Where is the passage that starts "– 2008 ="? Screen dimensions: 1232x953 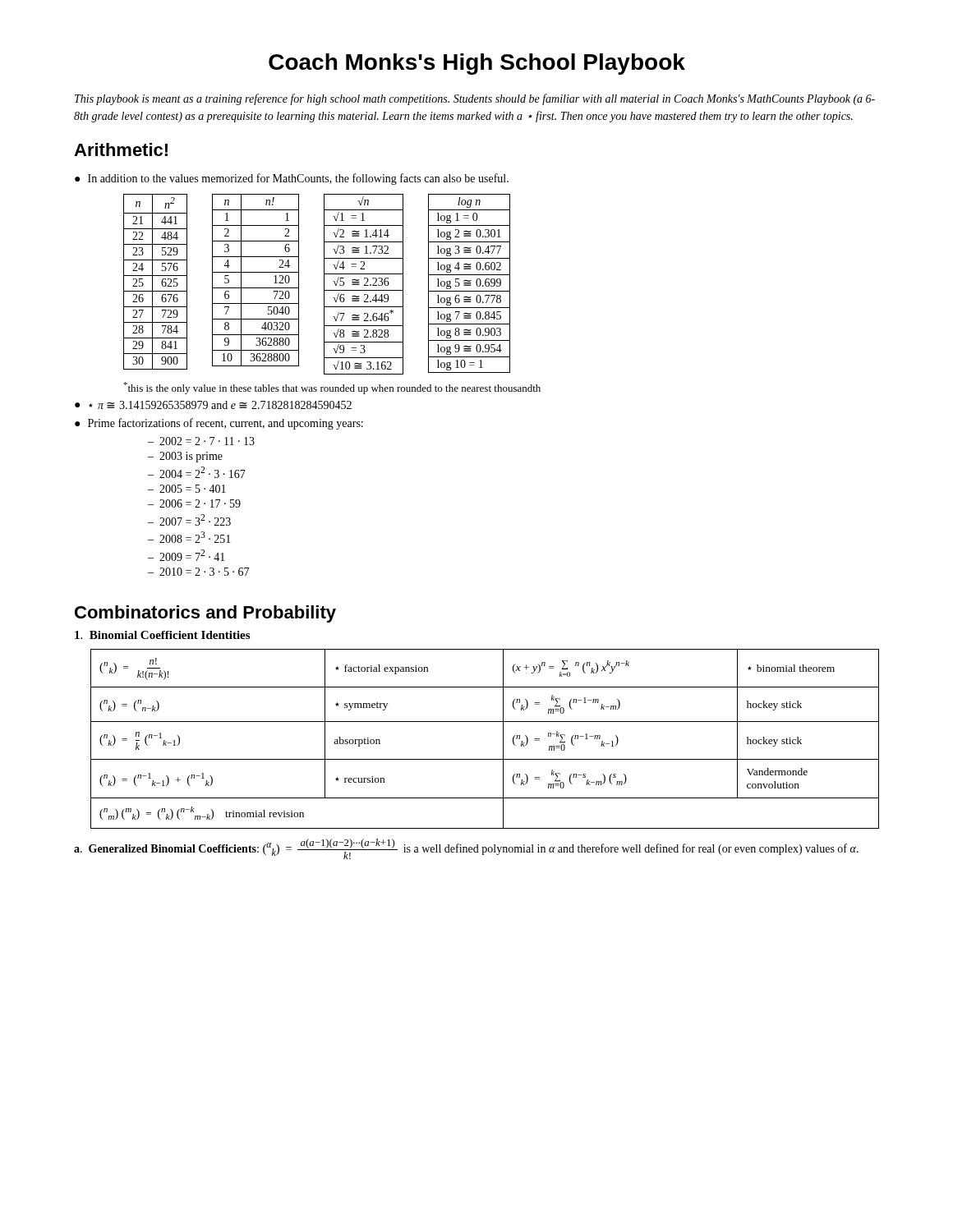tap(189, 538)
